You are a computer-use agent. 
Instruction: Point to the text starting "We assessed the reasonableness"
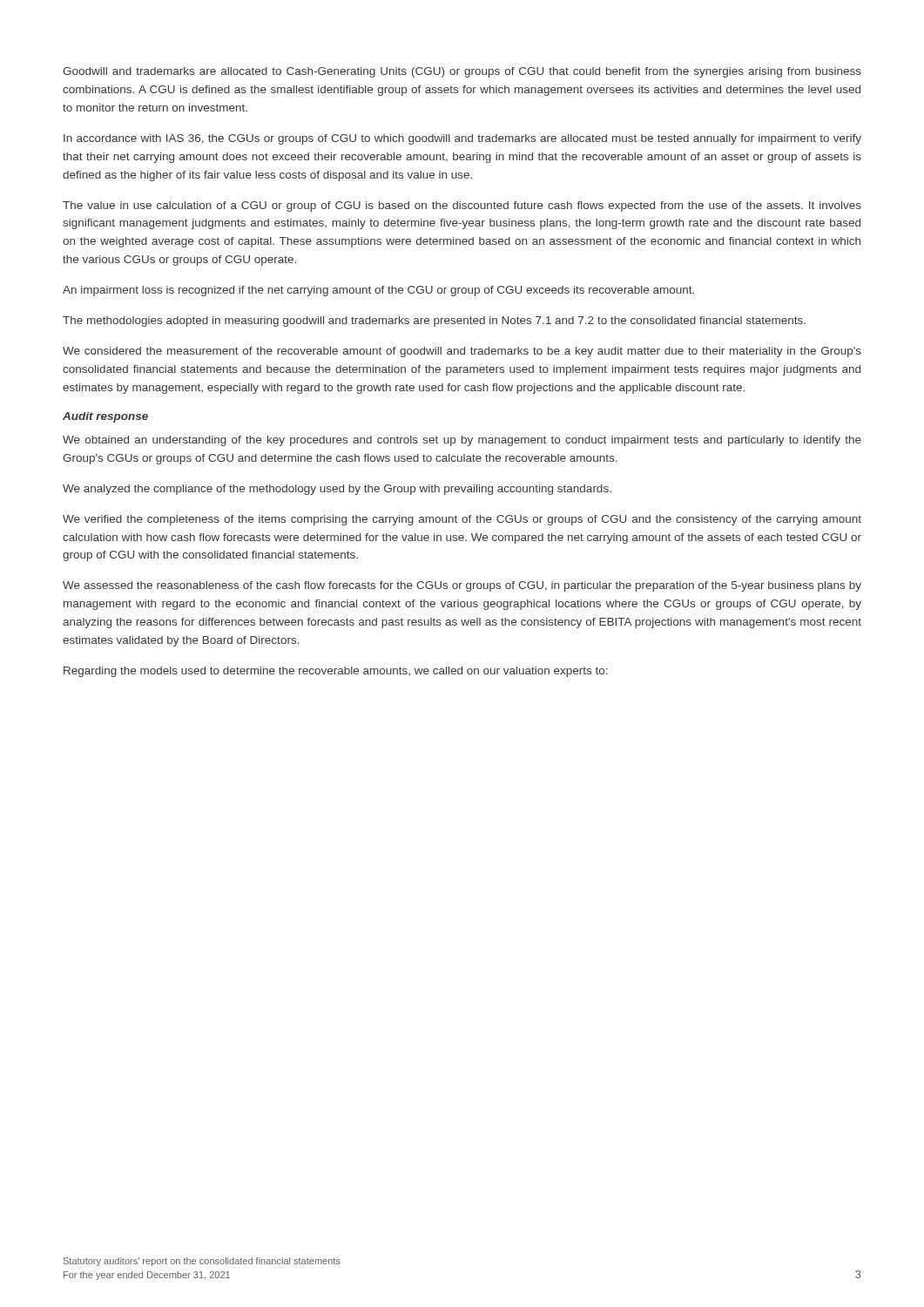(462, 613)
